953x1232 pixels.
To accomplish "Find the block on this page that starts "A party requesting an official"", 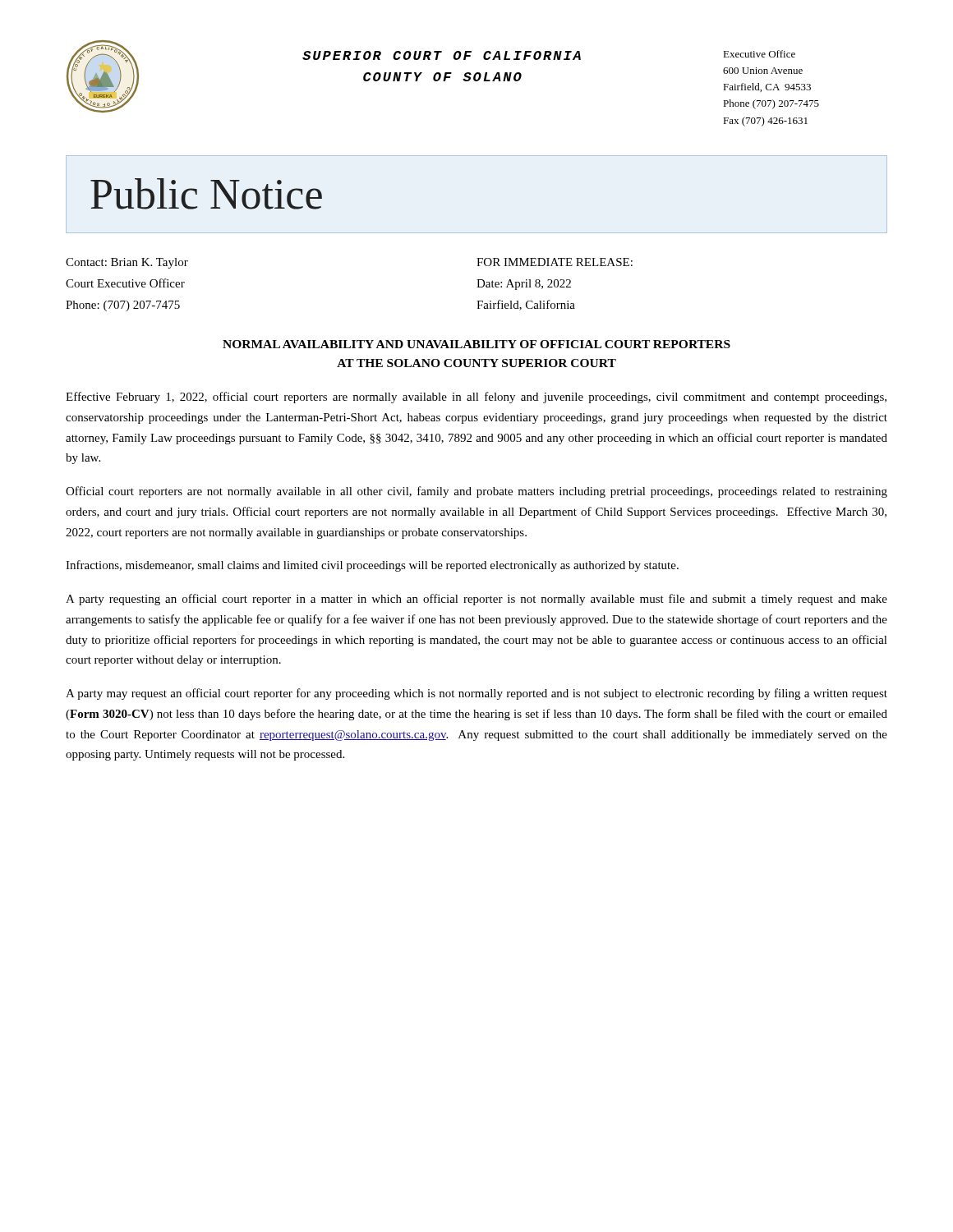I will pyautogui.click(x=476, y=629).
